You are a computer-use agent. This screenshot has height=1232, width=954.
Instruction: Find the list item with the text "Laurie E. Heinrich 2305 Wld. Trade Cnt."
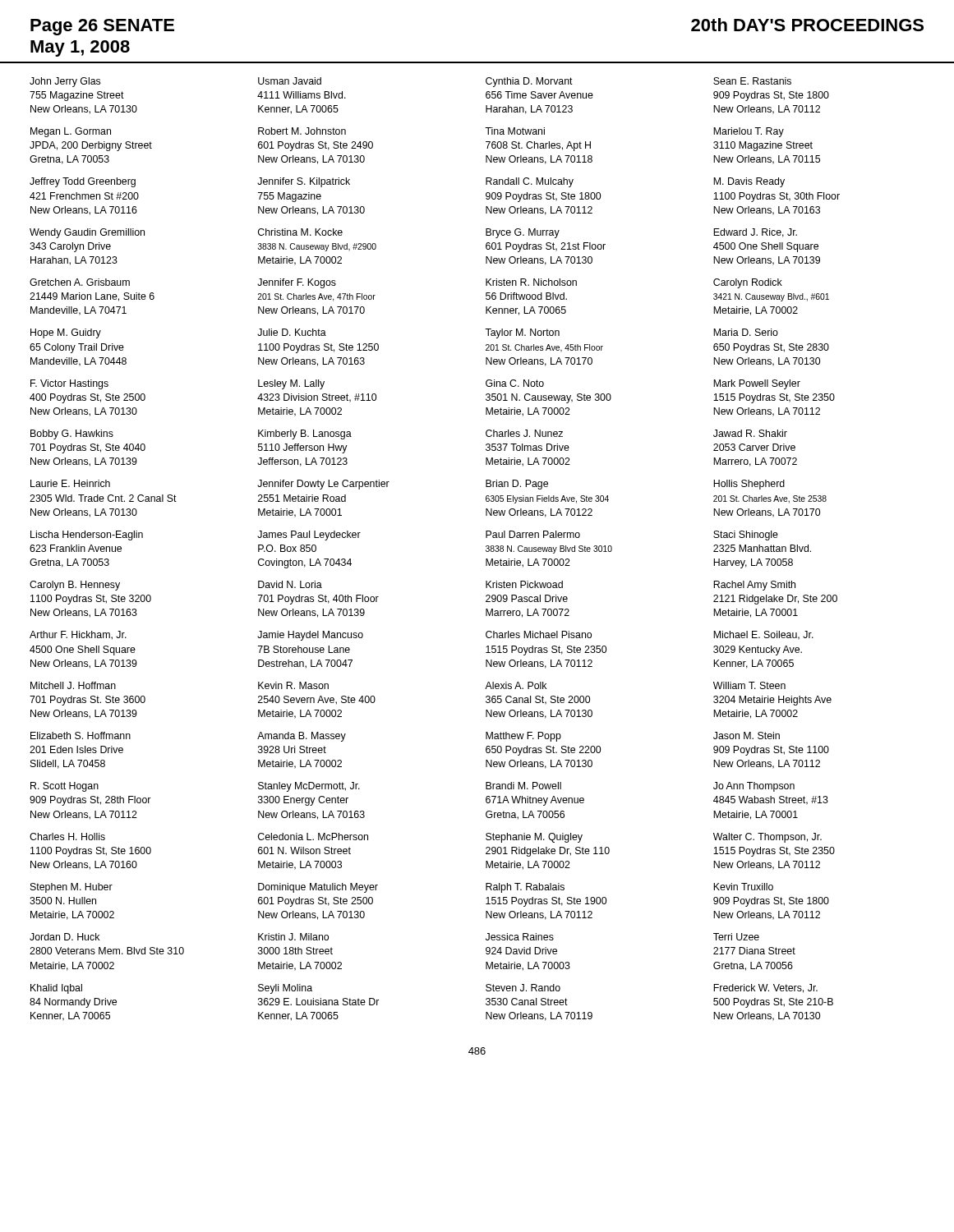(x=103, y=498)
